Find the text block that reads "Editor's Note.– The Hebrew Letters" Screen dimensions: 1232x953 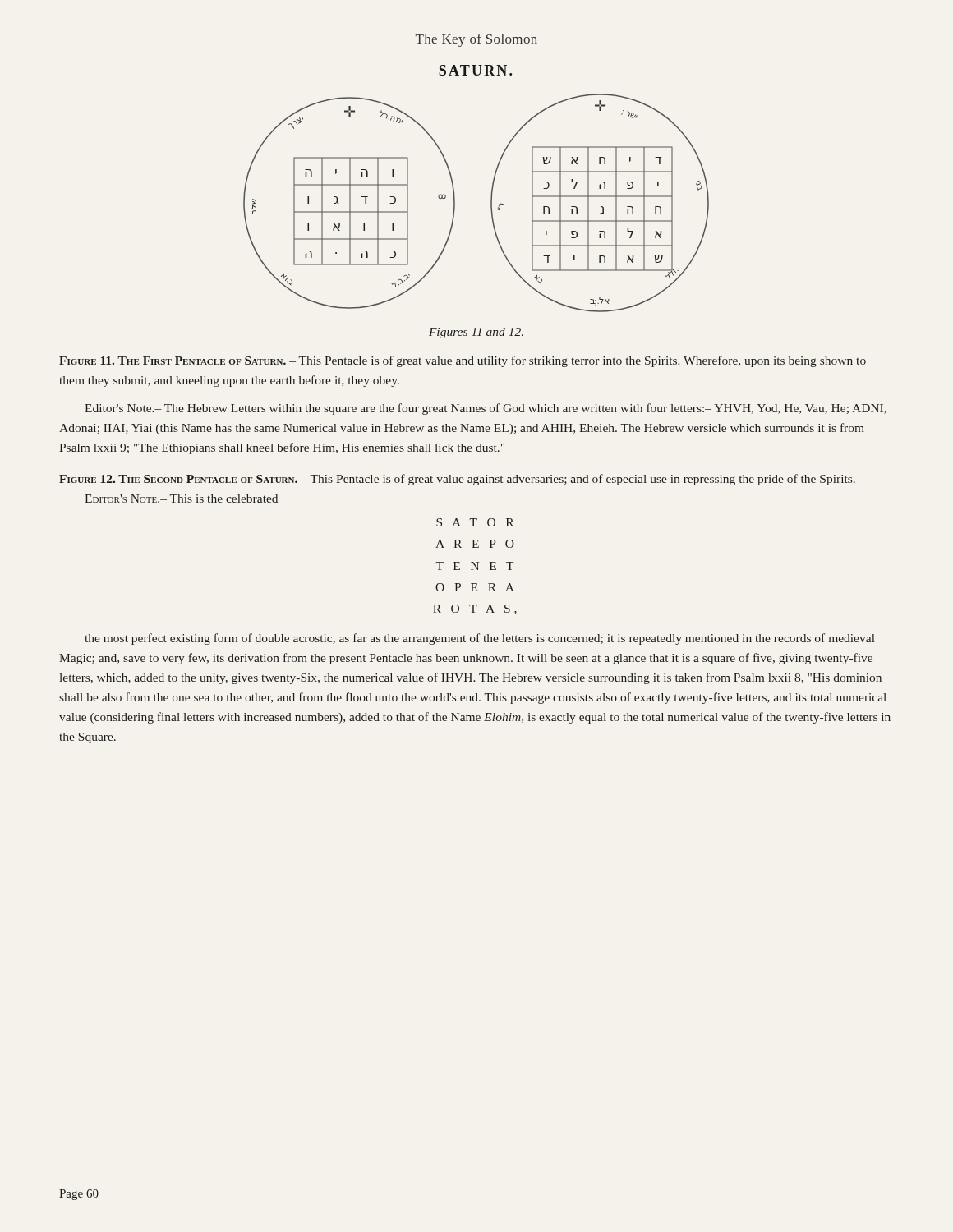473,428
